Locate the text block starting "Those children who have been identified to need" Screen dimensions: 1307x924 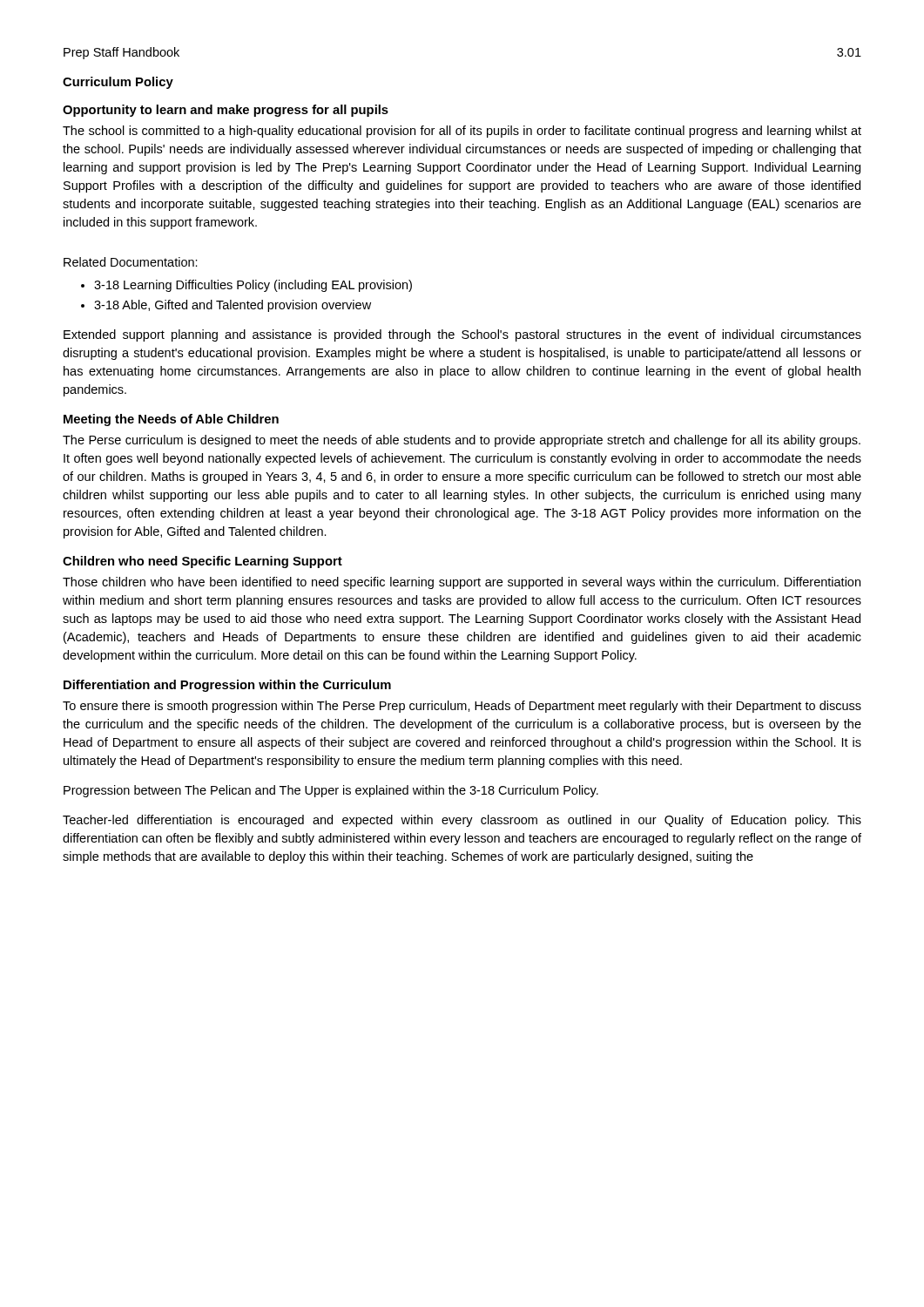coord(462,619)
